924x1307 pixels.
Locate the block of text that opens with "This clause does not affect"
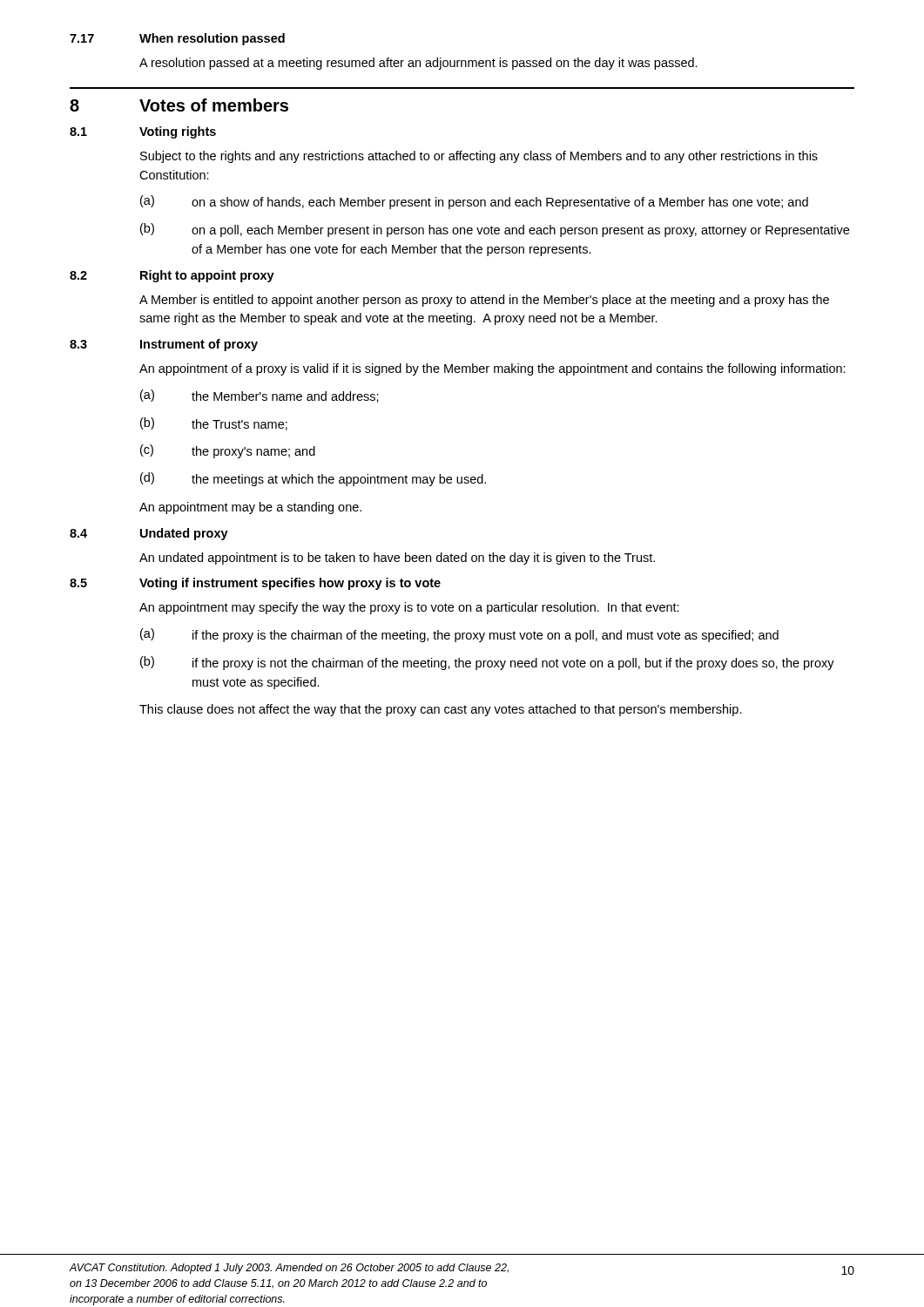(x=441, y=710)
